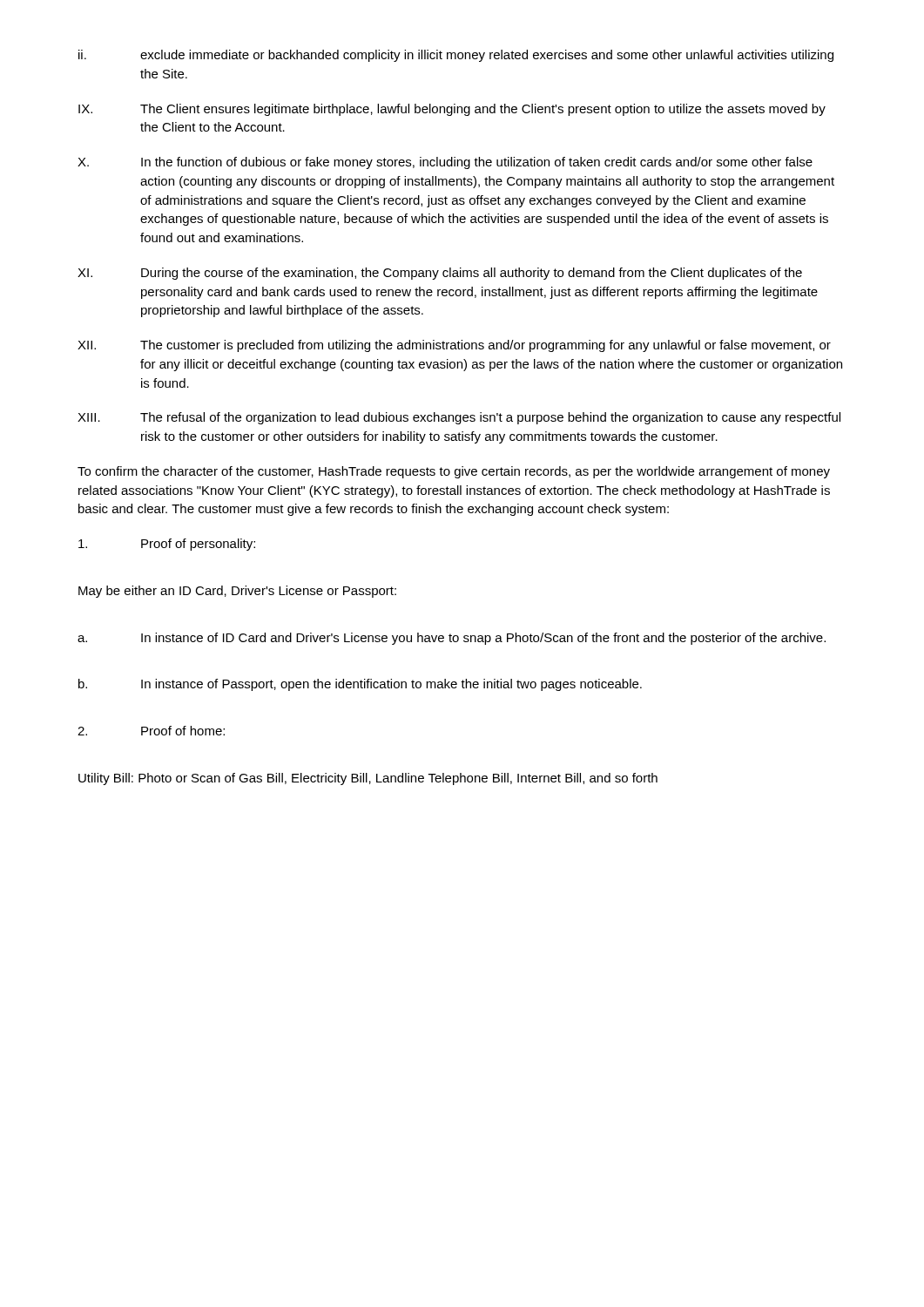Image resolution: width=924 pixels, height=1307 pixels.
Task: Find the region starting "IX. The Client ensures legitimate"
Action: coord(462,118)
